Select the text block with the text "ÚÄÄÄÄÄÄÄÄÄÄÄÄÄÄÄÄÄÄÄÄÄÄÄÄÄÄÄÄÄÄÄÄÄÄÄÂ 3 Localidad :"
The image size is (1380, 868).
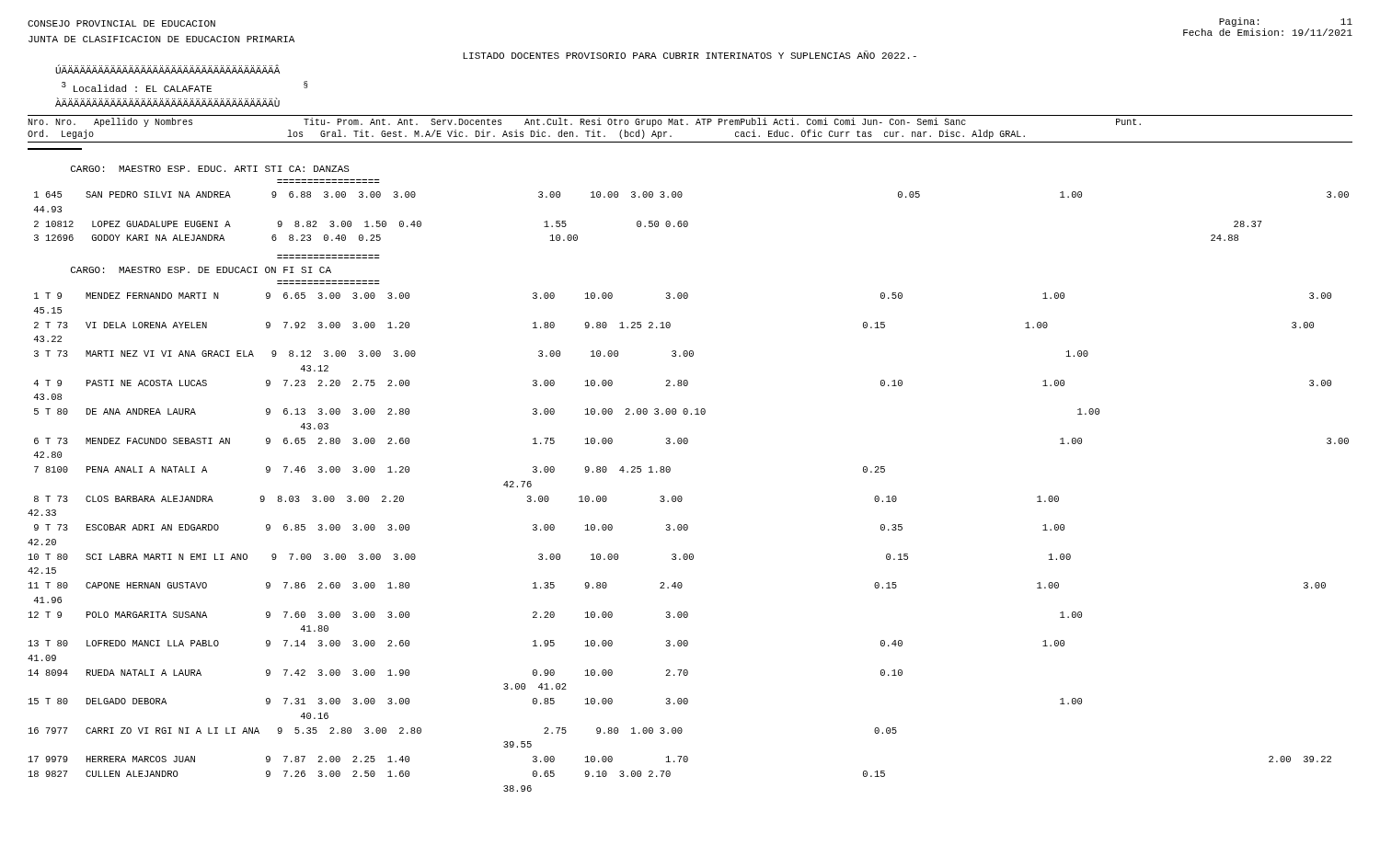[182, 87]
